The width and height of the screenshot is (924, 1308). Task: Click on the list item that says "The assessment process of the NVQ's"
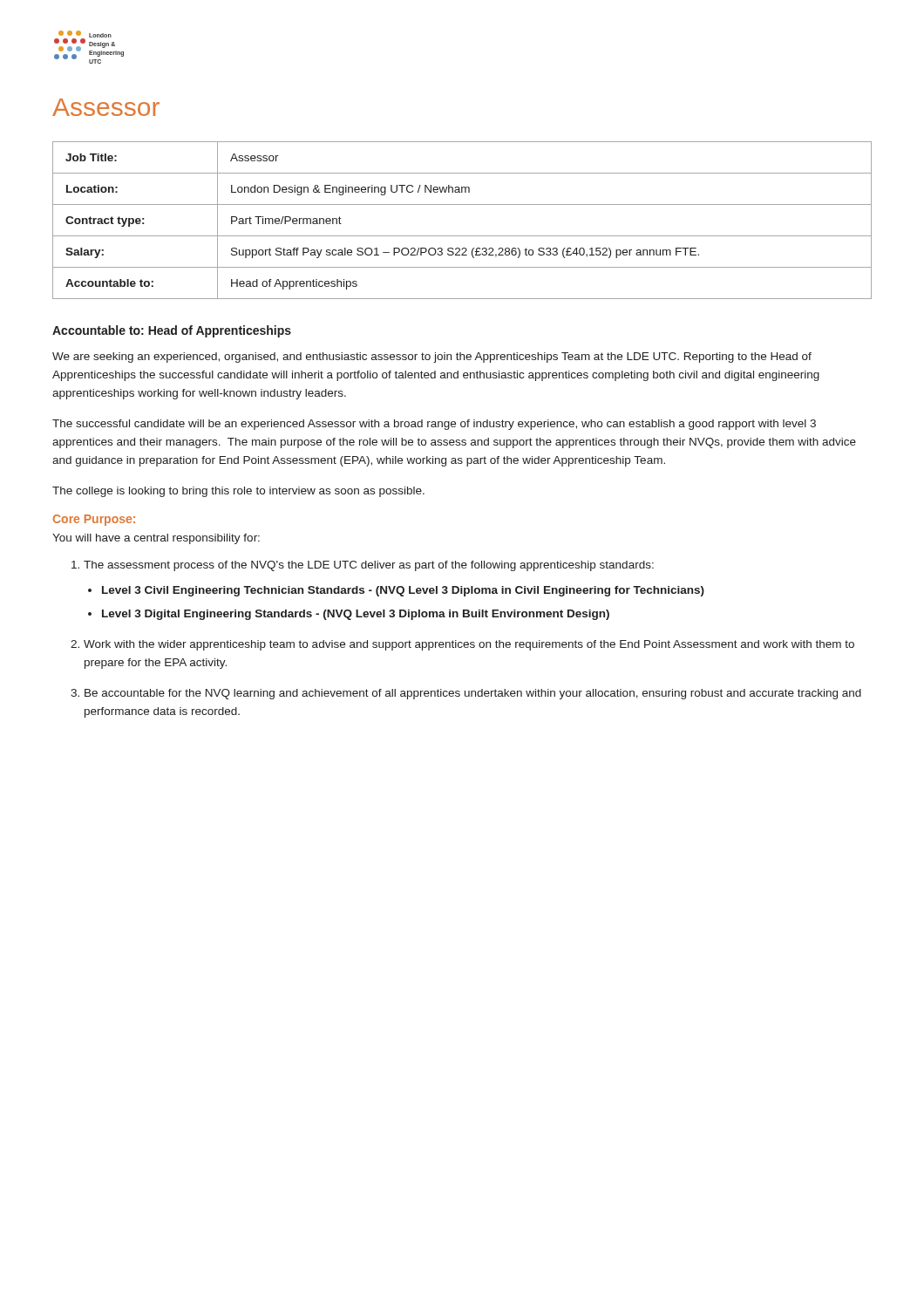click(478, 591)
